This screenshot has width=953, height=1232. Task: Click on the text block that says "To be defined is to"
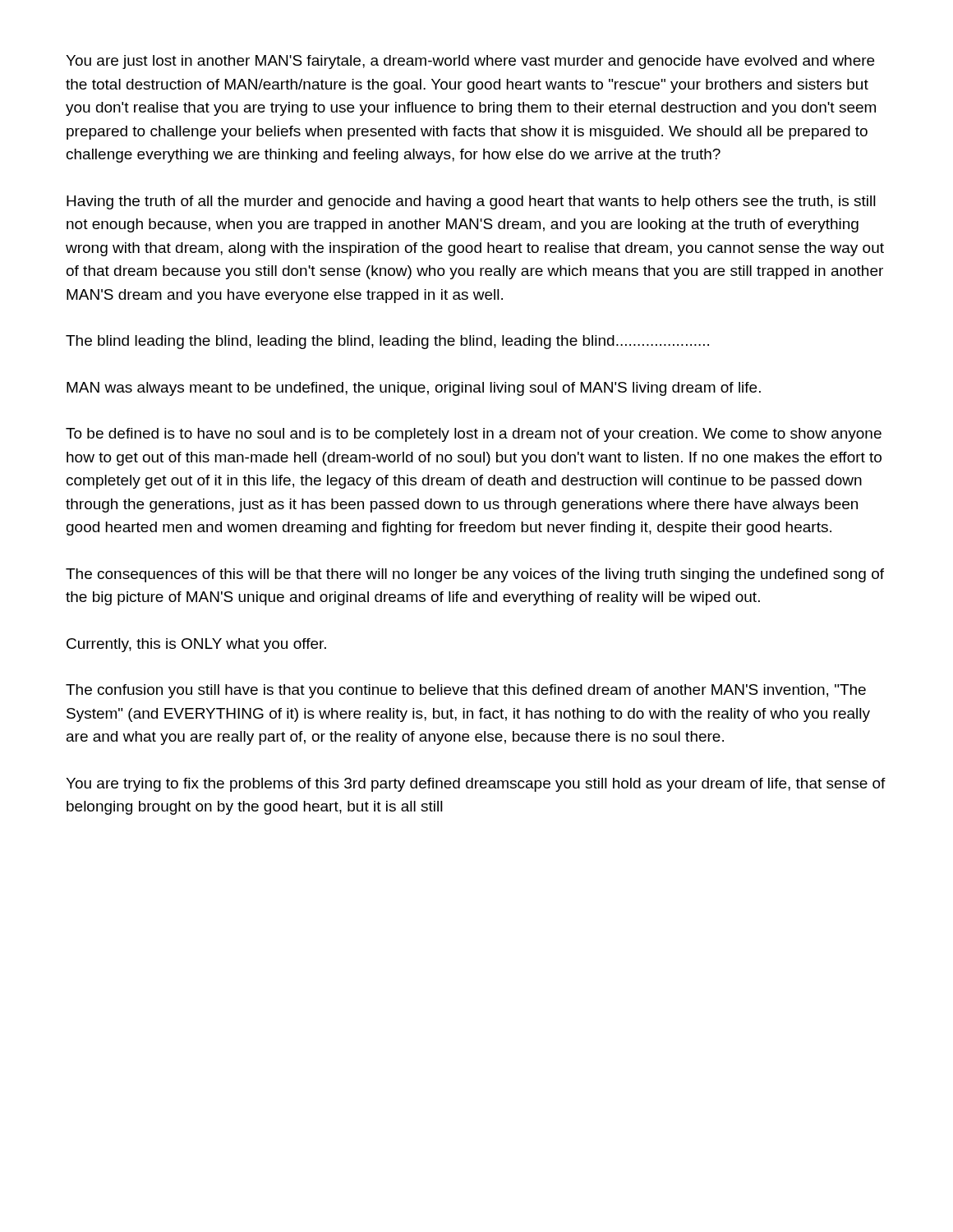[474, 480]
